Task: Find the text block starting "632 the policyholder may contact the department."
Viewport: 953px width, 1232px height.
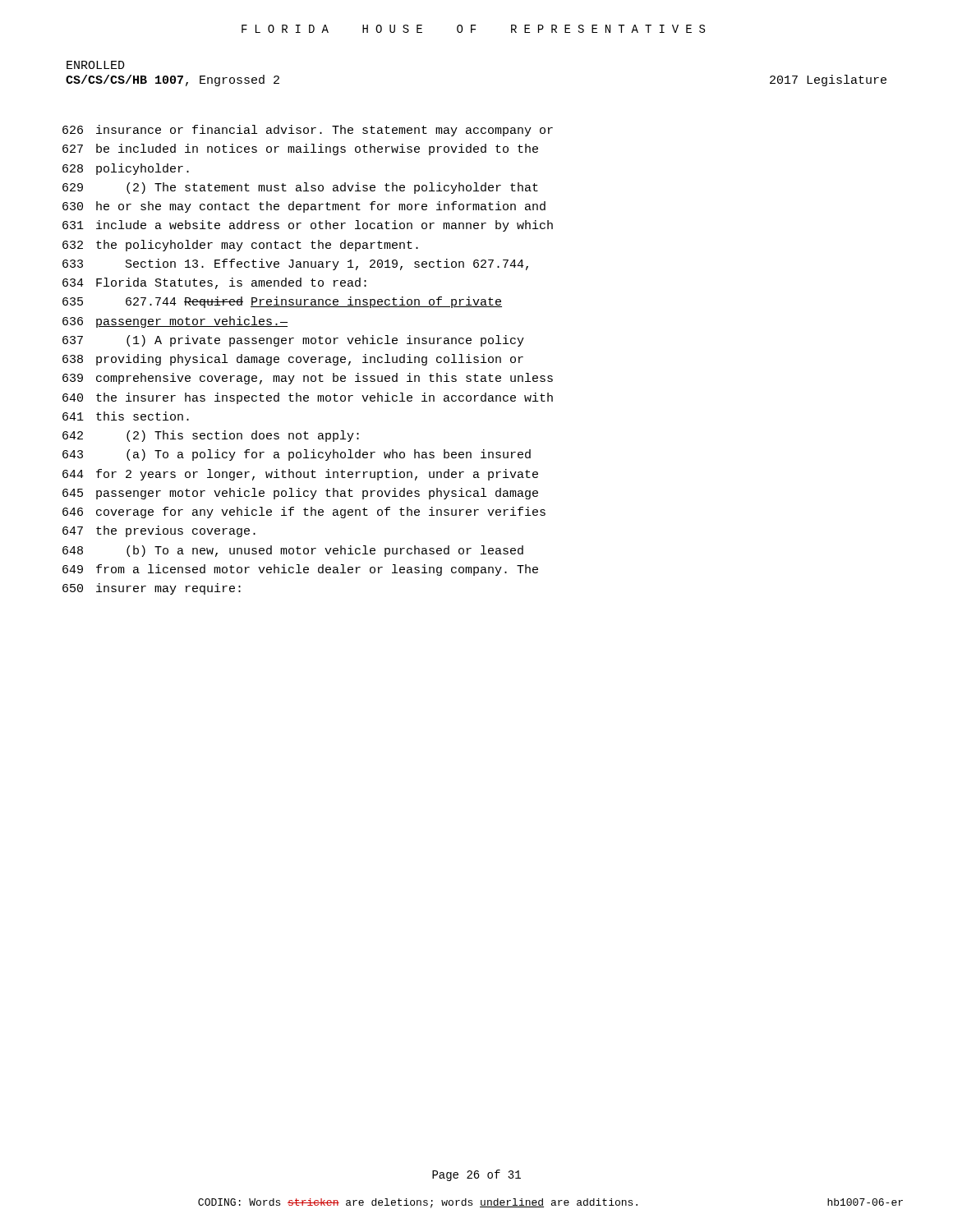Action: [x=240, y=246]
